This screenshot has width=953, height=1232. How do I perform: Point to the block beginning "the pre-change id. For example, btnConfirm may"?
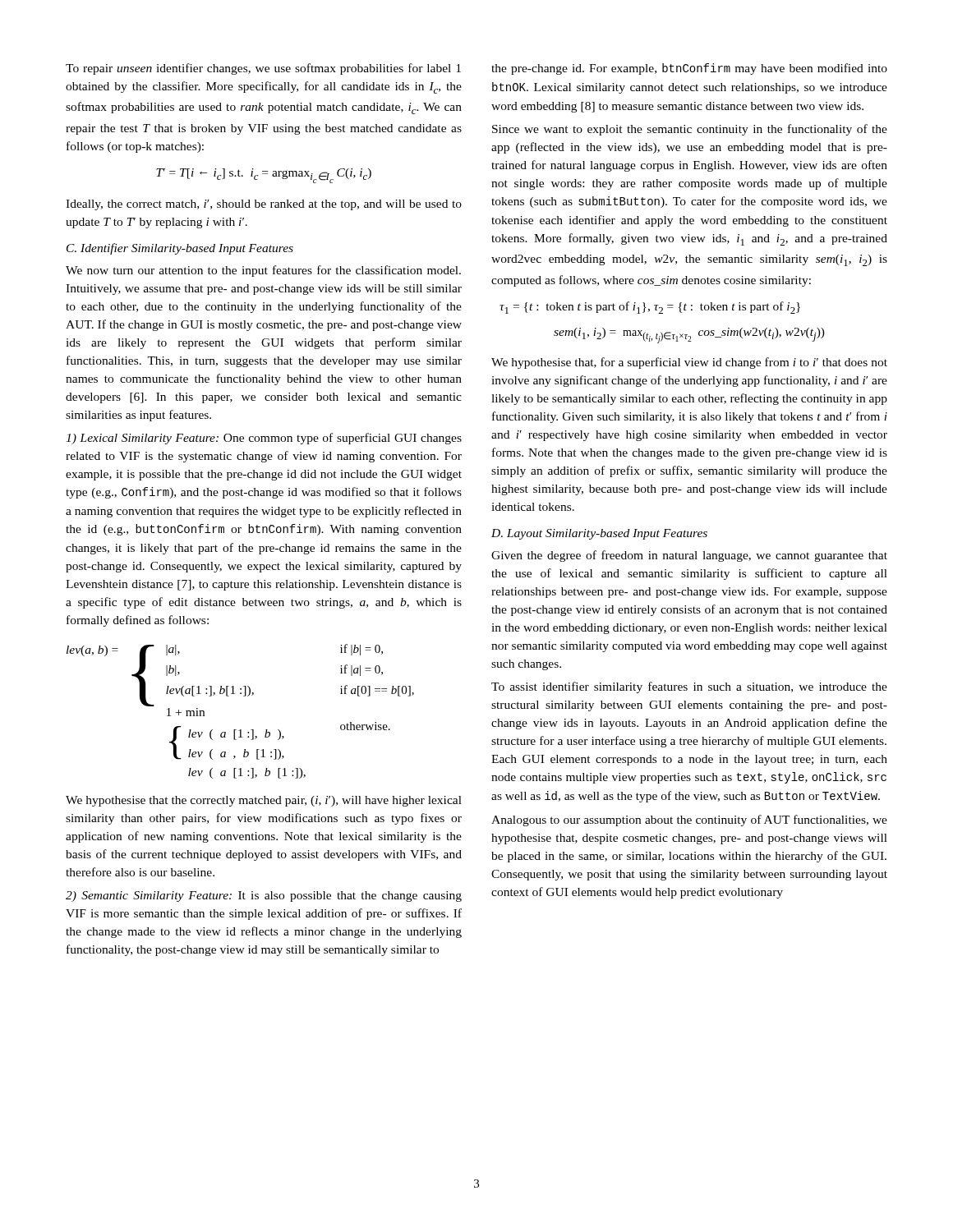[689, 87]
